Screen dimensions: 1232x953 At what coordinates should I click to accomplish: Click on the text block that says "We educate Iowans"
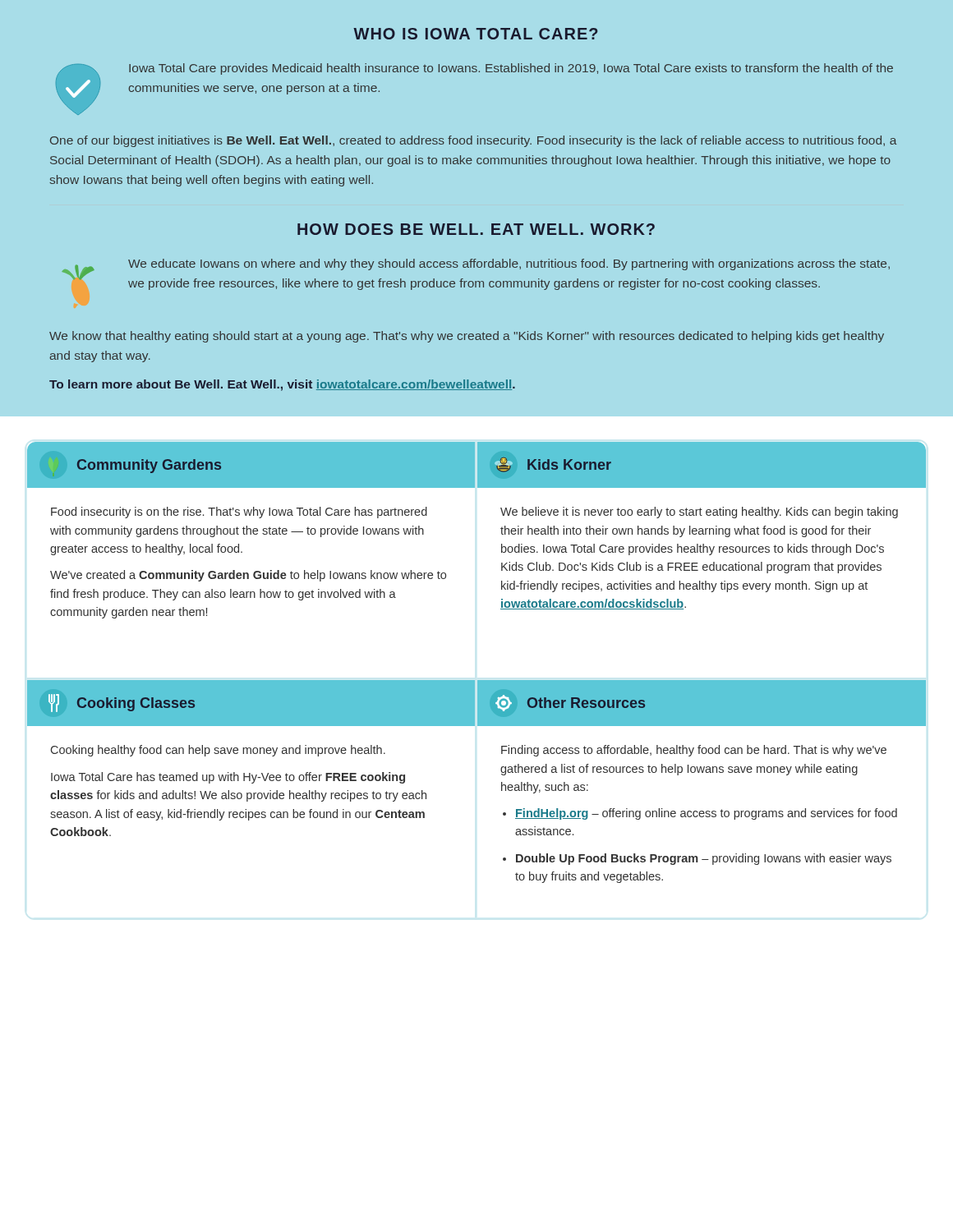click(509, 273)
